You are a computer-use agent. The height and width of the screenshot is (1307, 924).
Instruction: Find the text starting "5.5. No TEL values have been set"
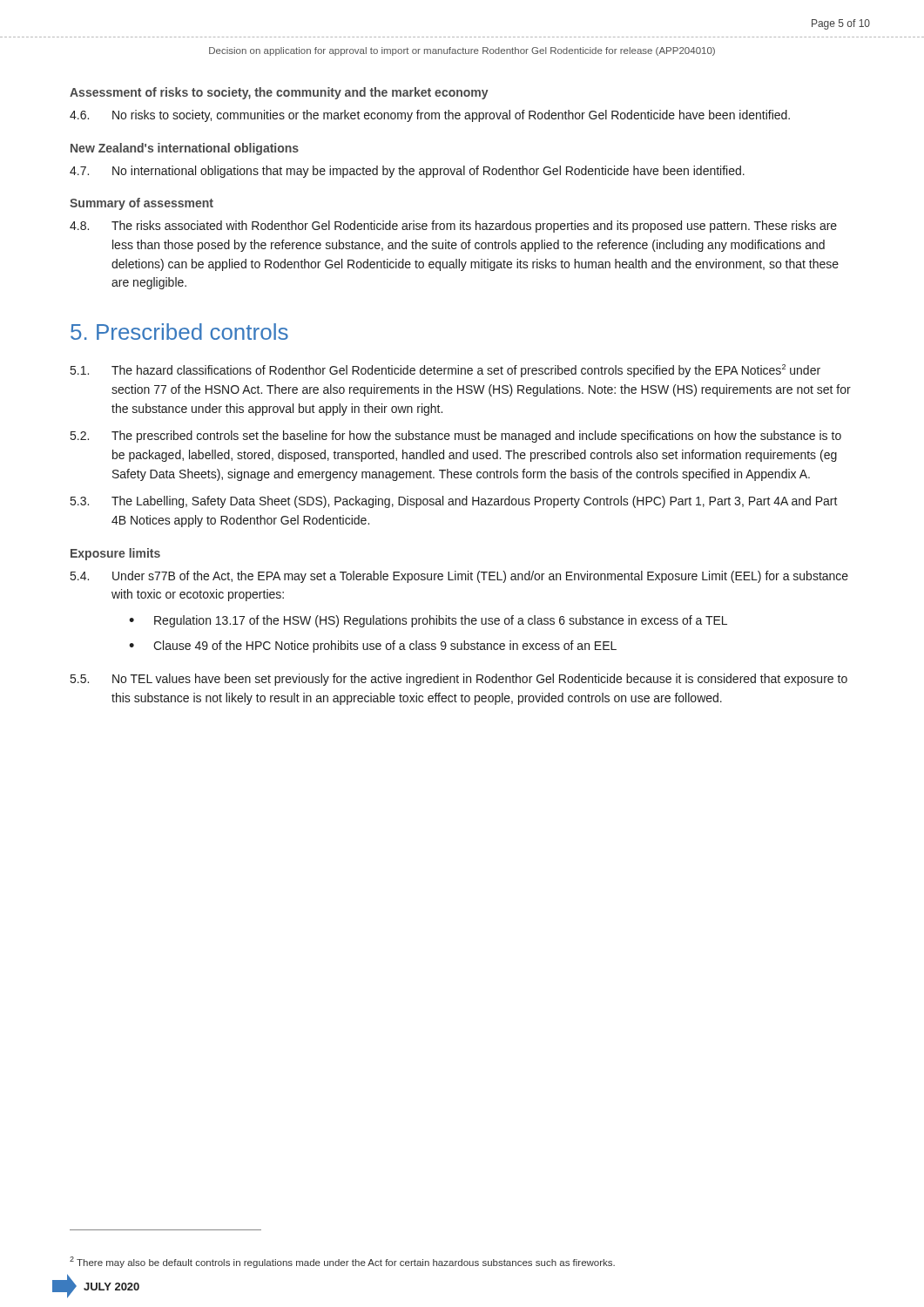click(x=462, y=689)
